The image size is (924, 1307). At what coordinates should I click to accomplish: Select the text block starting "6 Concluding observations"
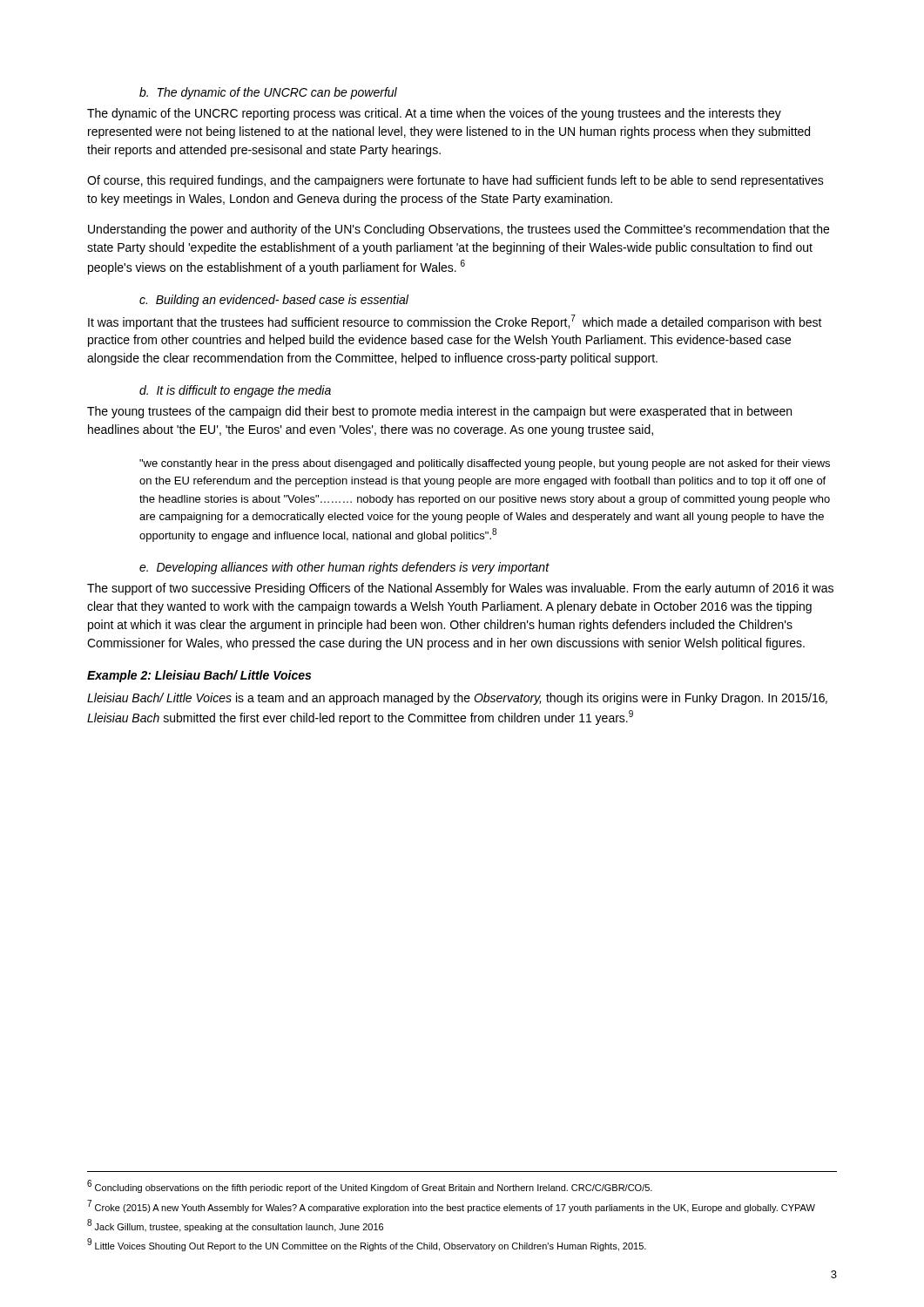pyautogui.click(x=370, y=1186)
